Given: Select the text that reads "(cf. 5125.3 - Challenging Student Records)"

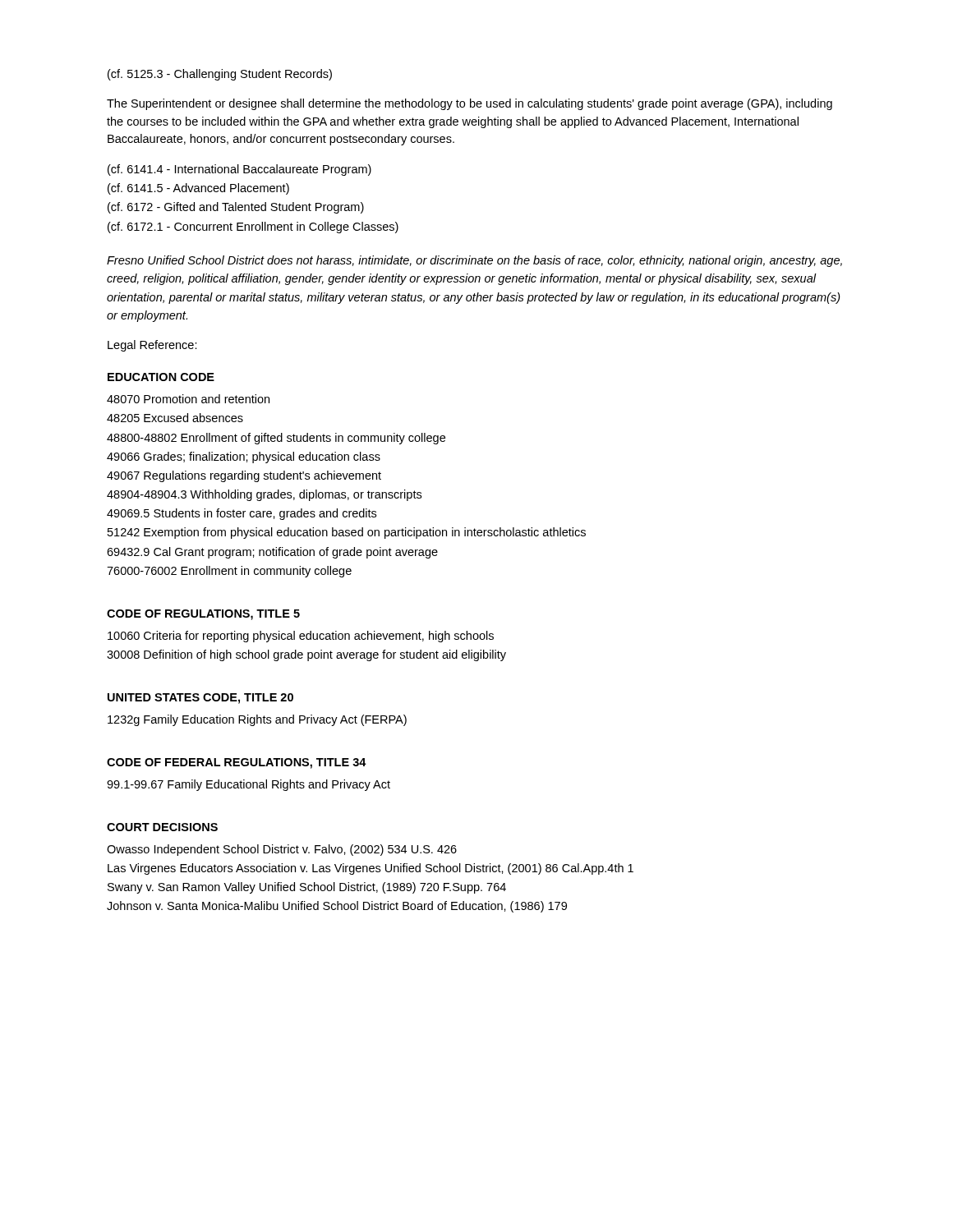Looking at the screenshot, I should click(x=220, y=74).
